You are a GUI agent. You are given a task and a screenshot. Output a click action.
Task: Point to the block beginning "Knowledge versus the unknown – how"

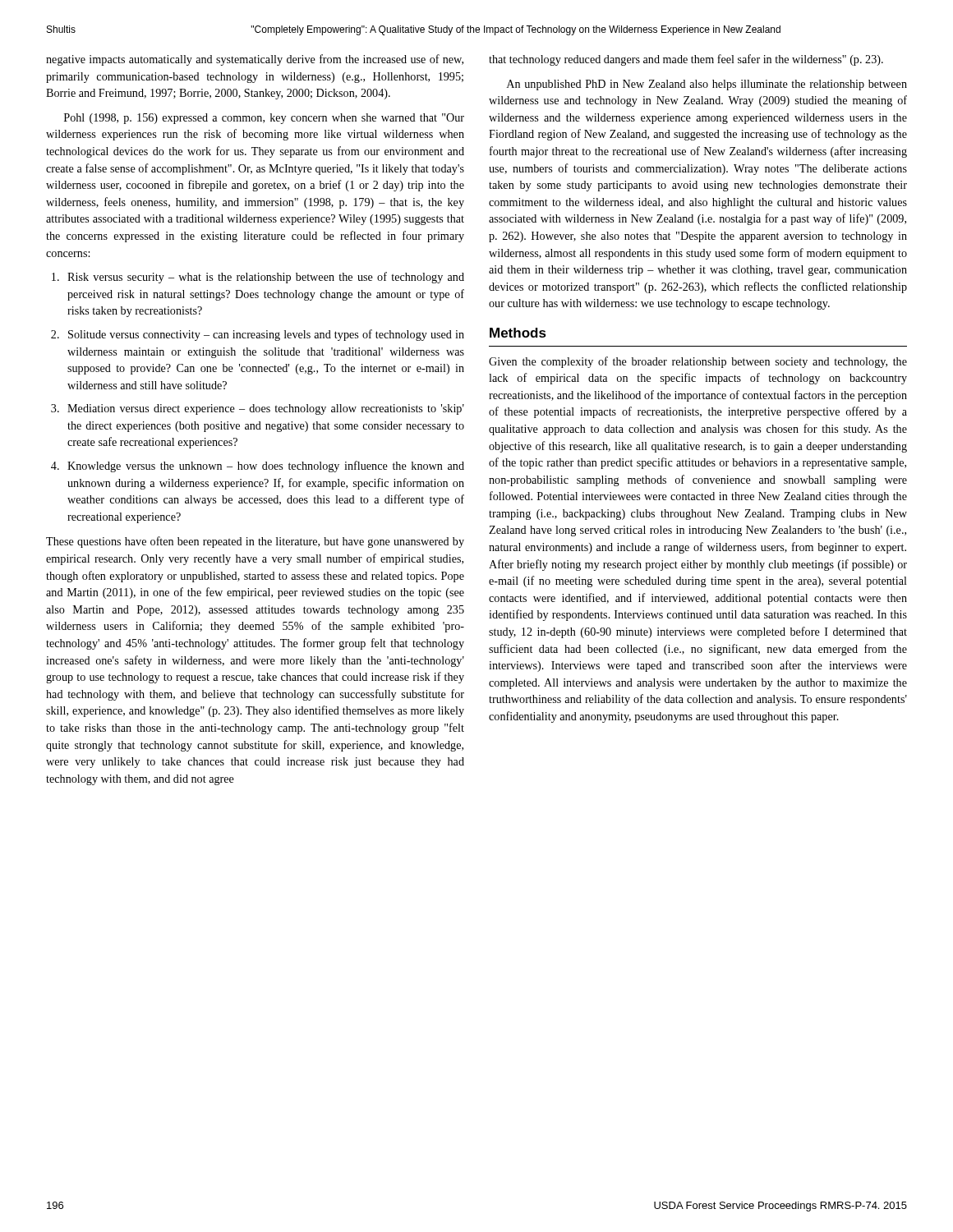[266, 491]
